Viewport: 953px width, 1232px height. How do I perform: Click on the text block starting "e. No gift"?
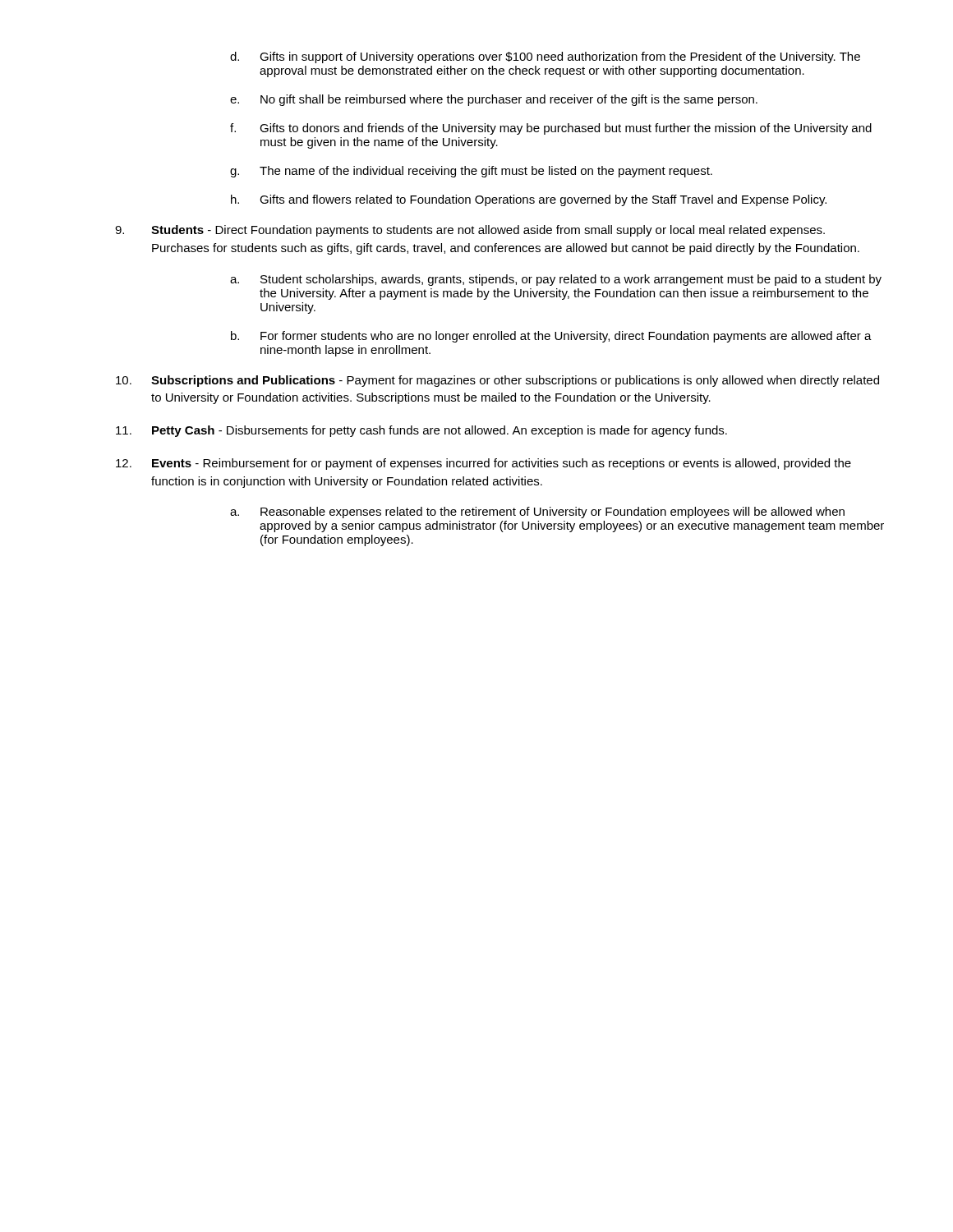(x=559, y=99)
